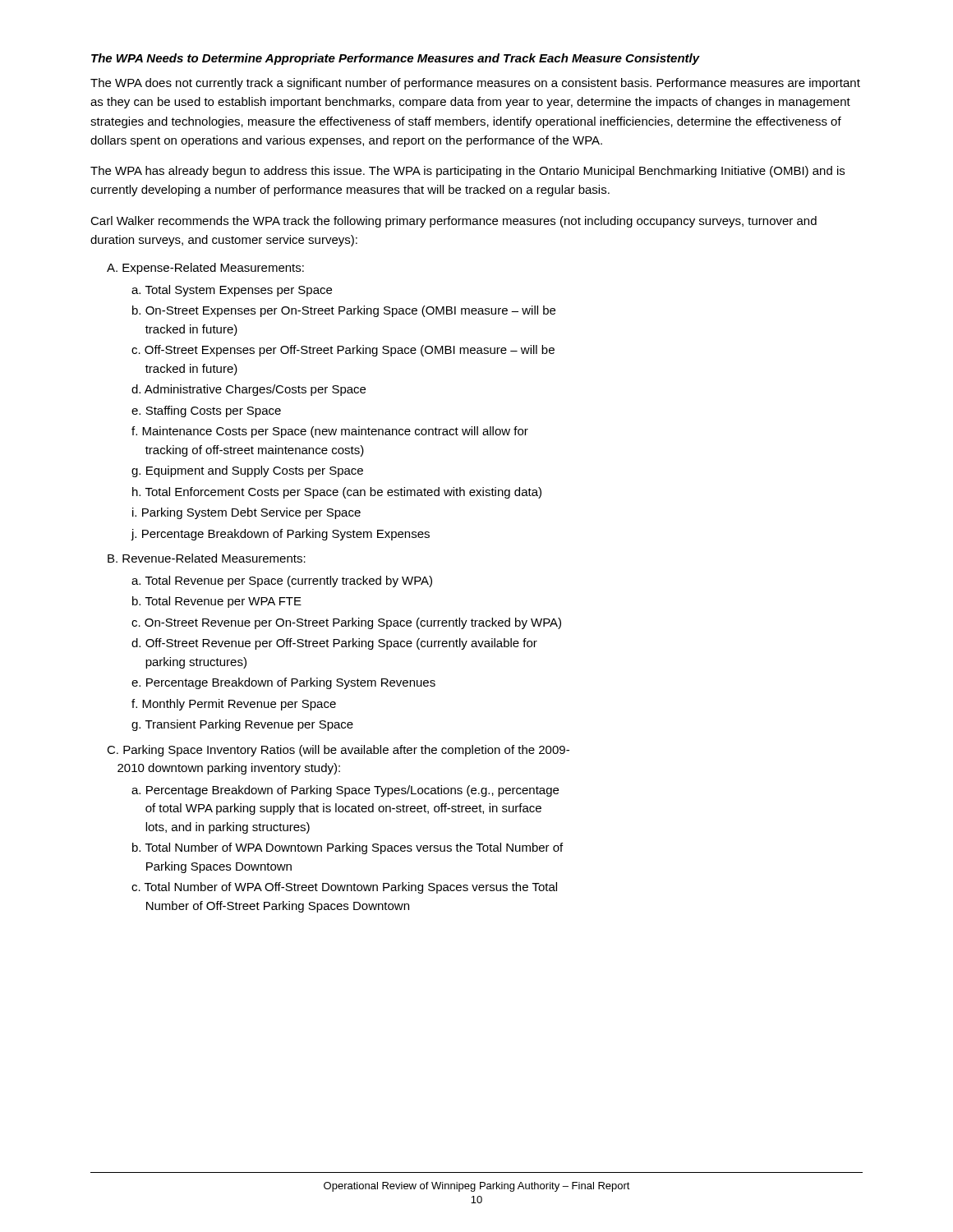The image size is (953, 1232).
Task: Point to the block beginning "c. Off-Street Expenses per Off-Street Parking"
Action: pyautogui.click(x=343, y=359)
